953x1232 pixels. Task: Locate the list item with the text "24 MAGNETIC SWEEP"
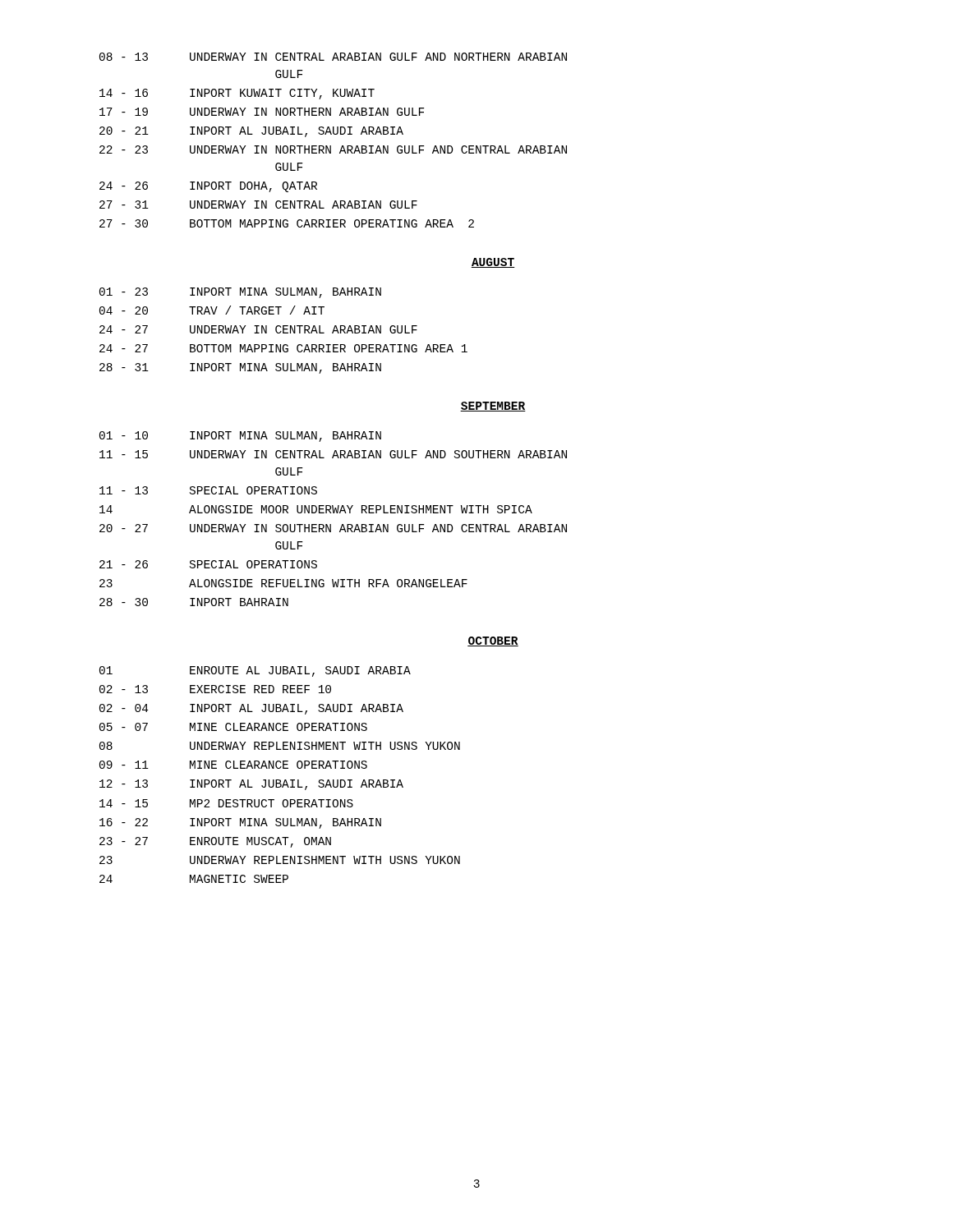[194, 879]
